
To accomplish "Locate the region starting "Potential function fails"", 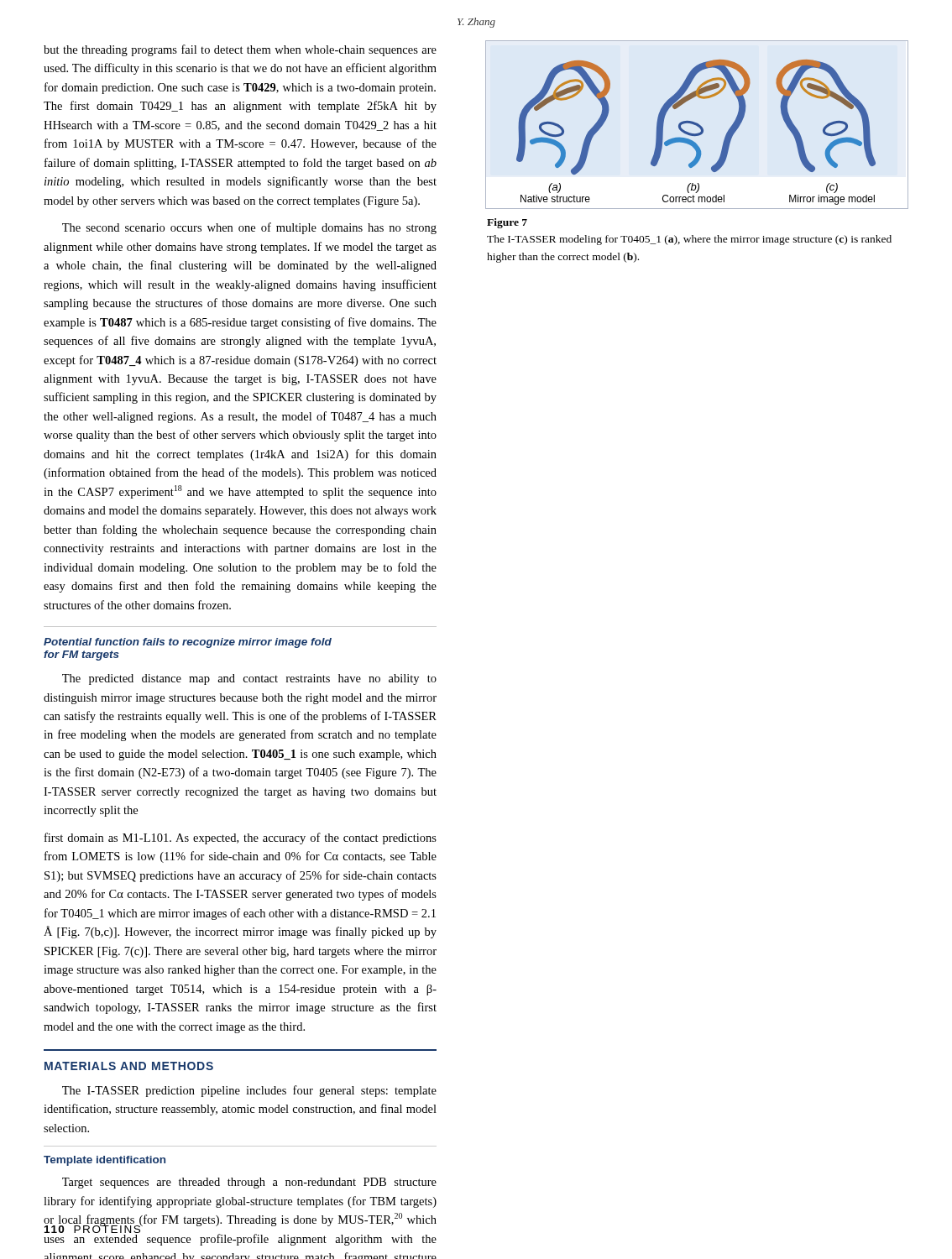I will point(188,648).
